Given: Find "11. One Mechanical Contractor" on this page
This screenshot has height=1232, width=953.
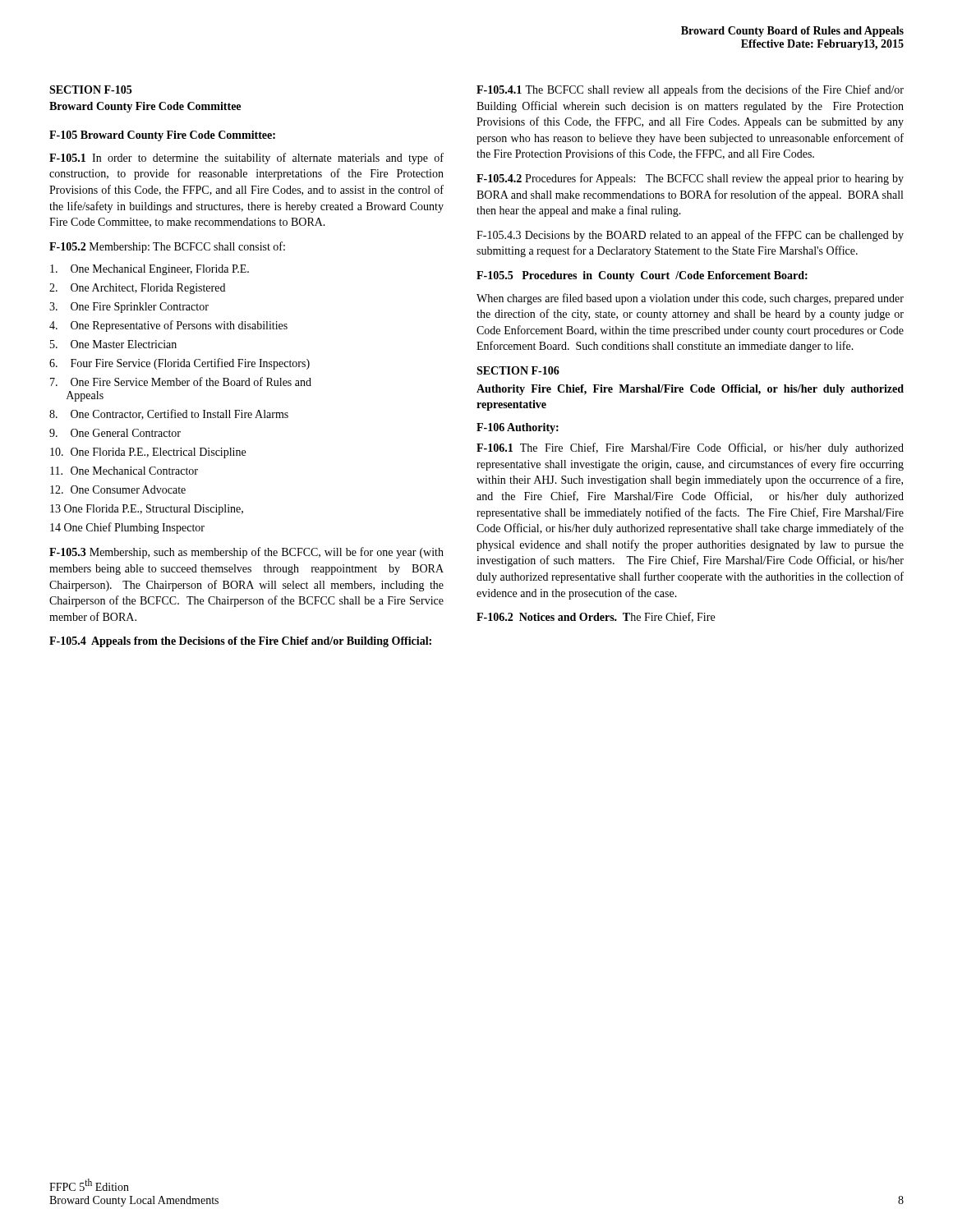Looking at the screenshot, I should pos(124,472).
